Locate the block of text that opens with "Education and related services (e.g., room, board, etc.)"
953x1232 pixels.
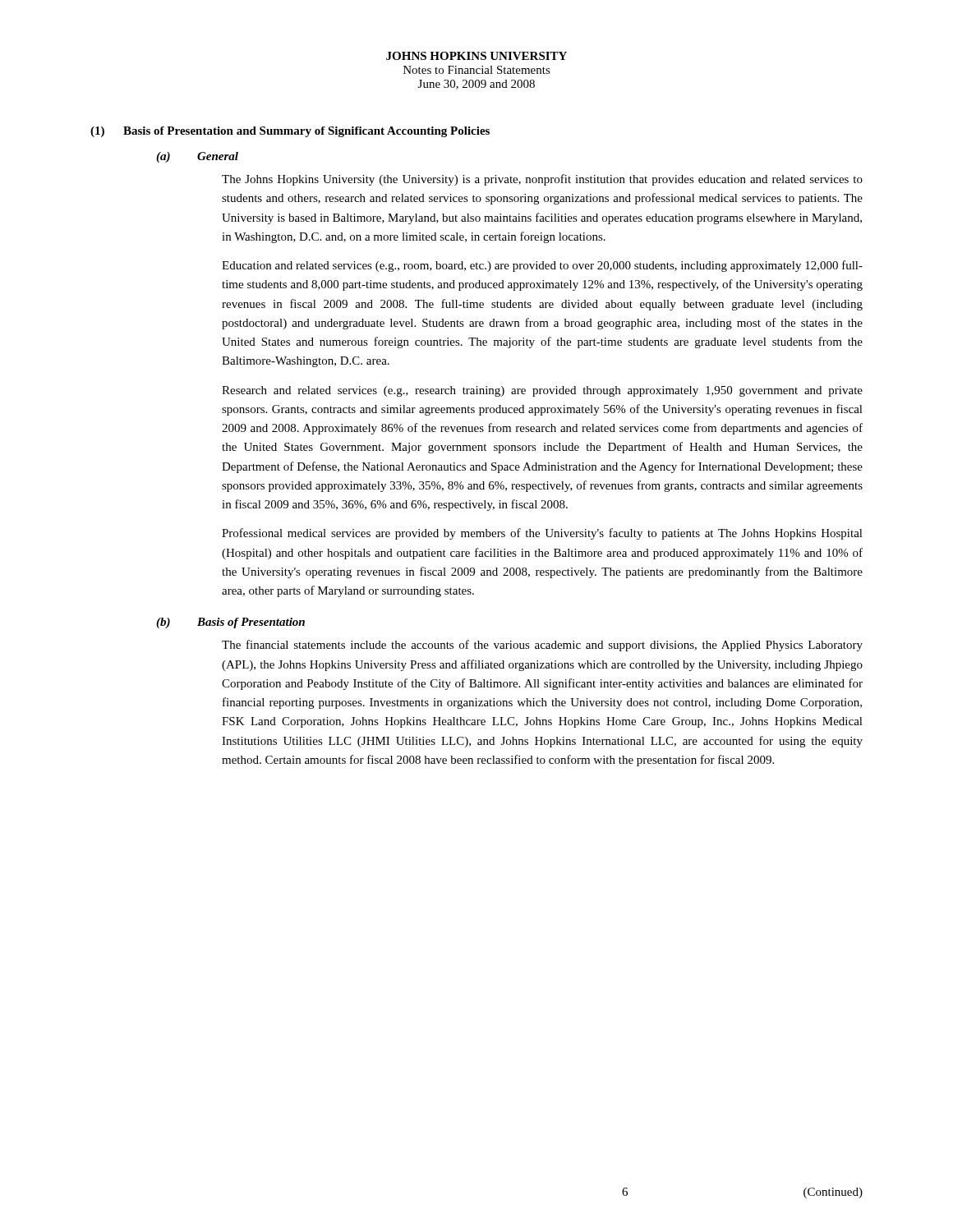click(x=542, y=313)
